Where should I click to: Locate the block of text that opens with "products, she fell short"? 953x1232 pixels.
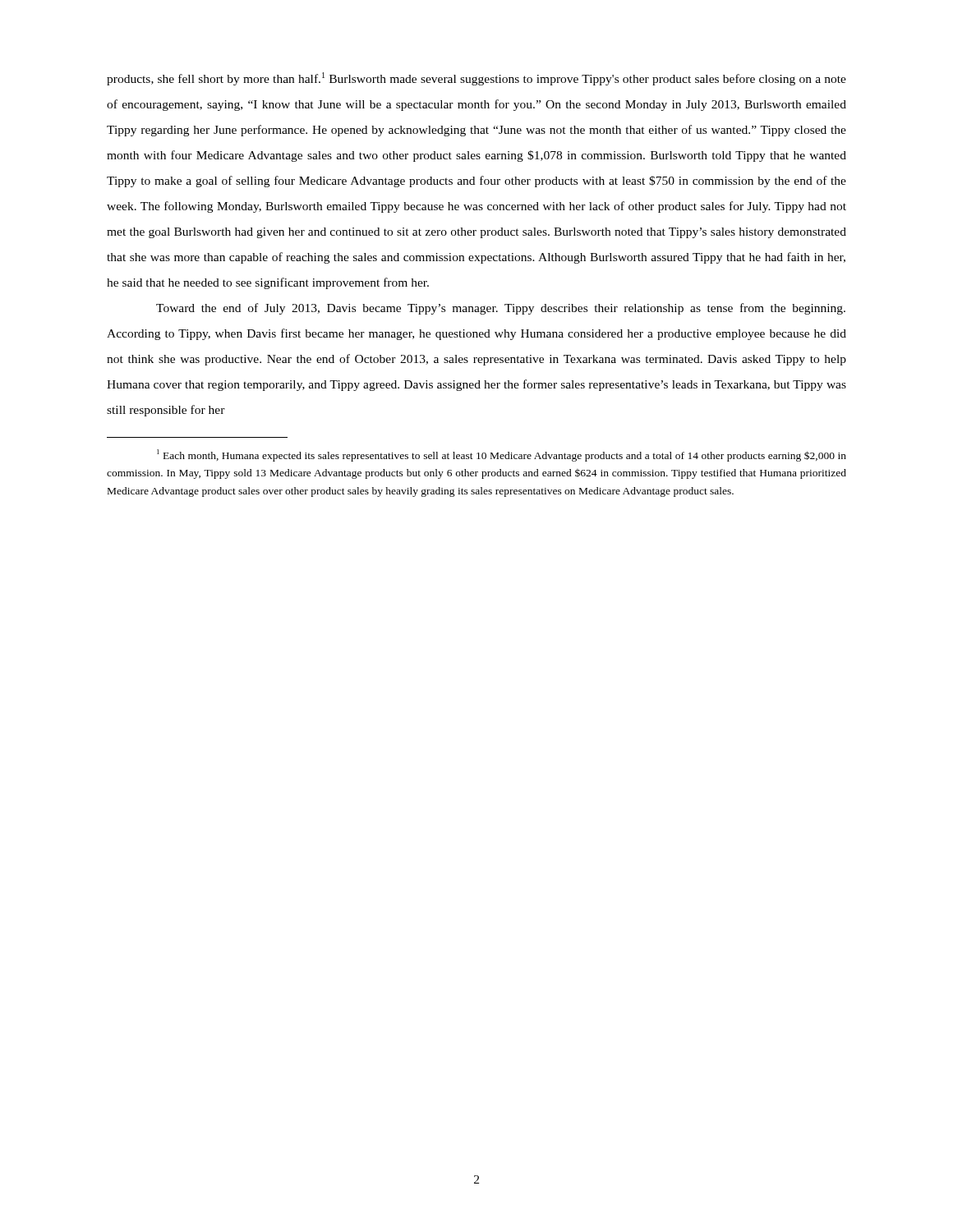[x=476, y=180]
